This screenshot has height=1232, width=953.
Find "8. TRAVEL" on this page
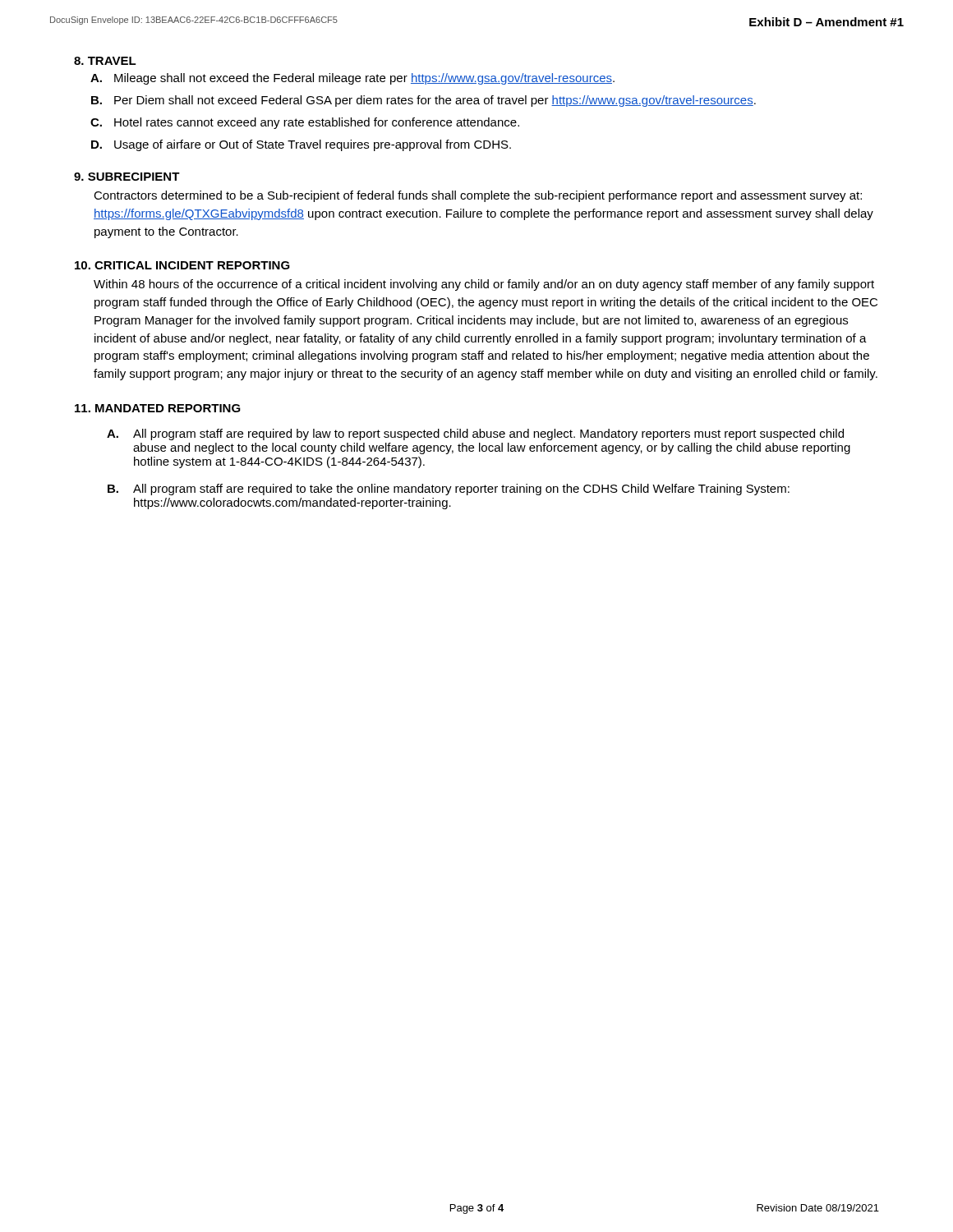coord(105,60)
